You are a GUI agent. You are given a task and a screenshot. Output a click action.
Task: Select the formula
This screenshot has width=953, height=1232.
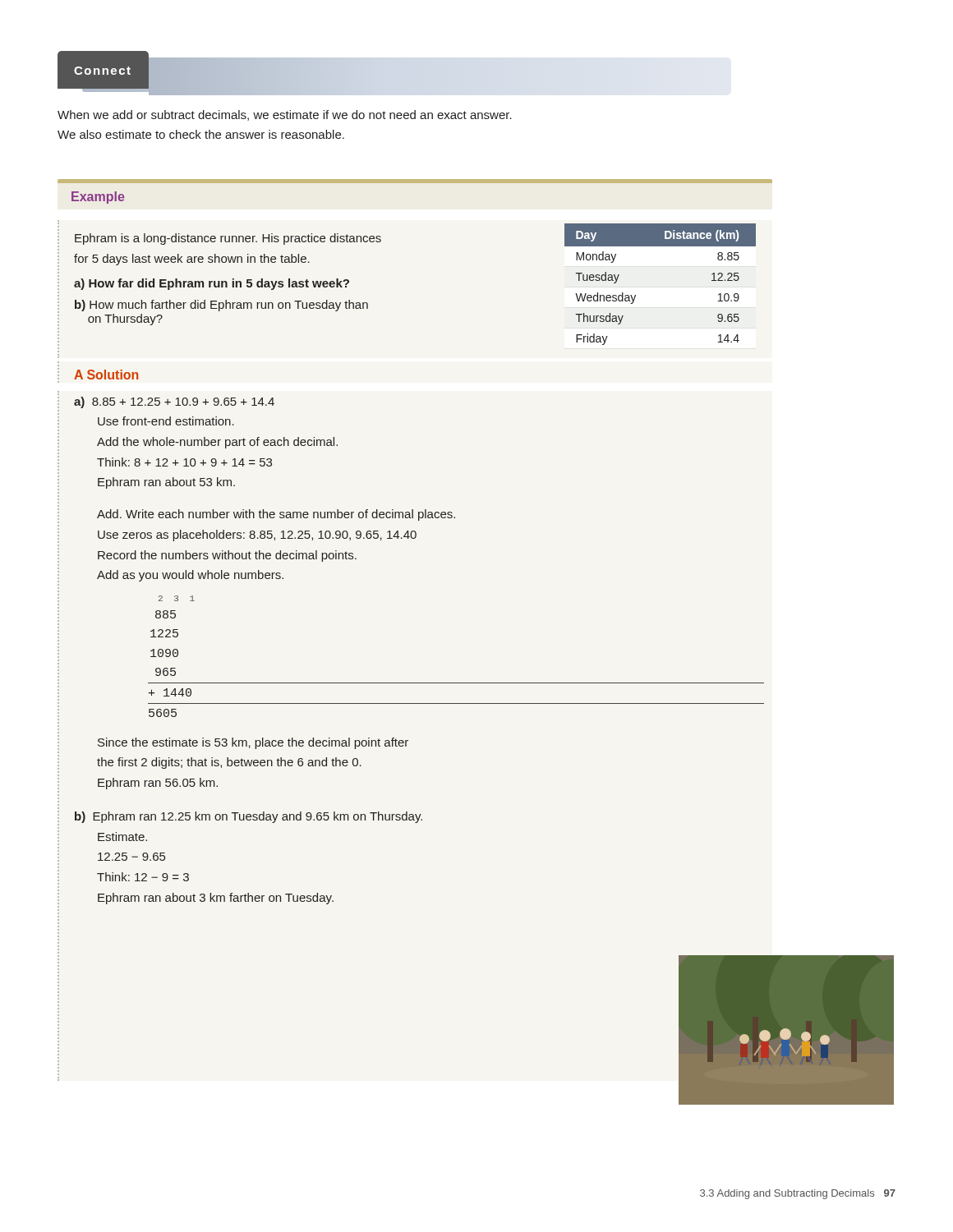click(456, 658)
